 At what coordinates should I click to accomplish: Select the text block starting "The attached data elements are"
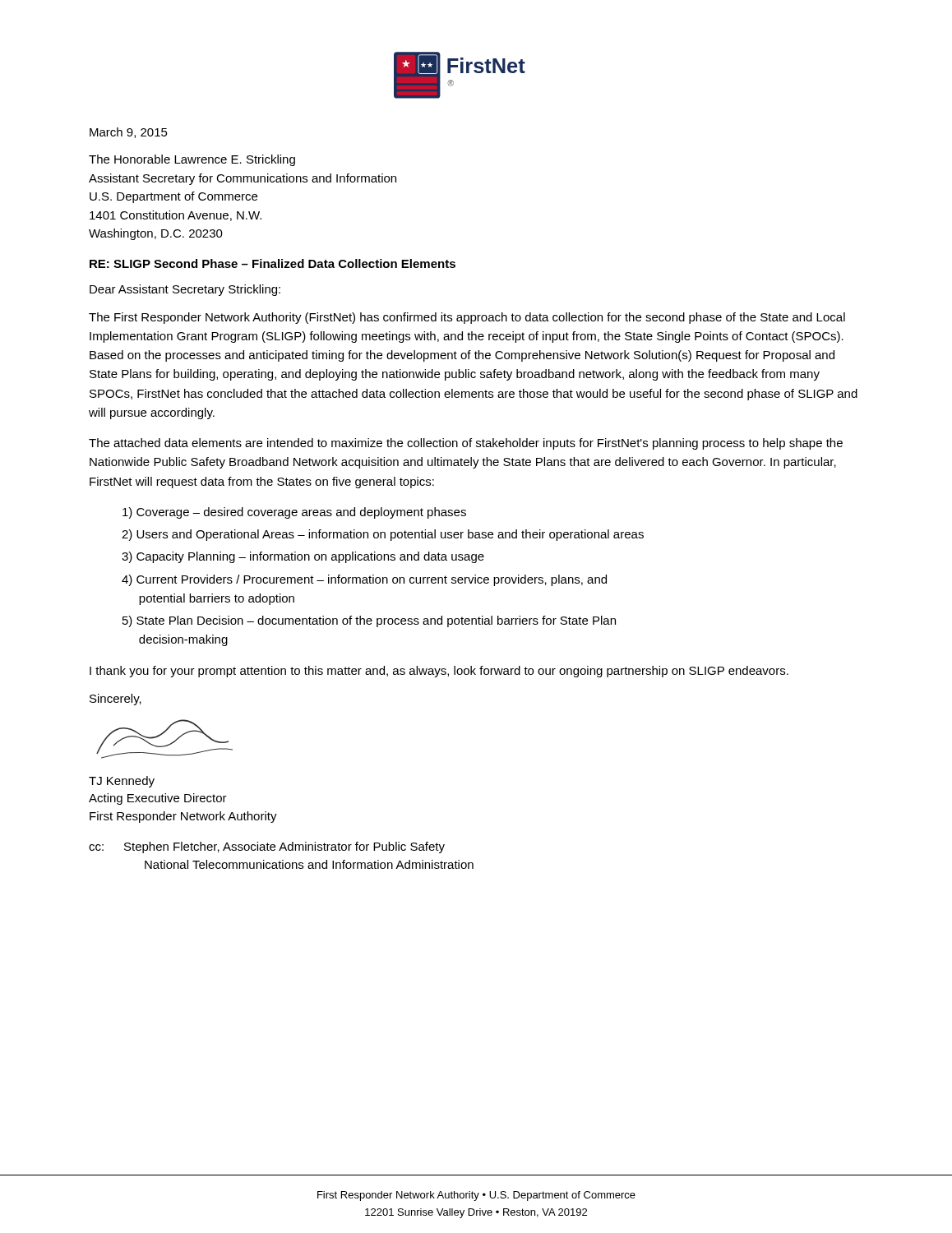pos(466,462)
